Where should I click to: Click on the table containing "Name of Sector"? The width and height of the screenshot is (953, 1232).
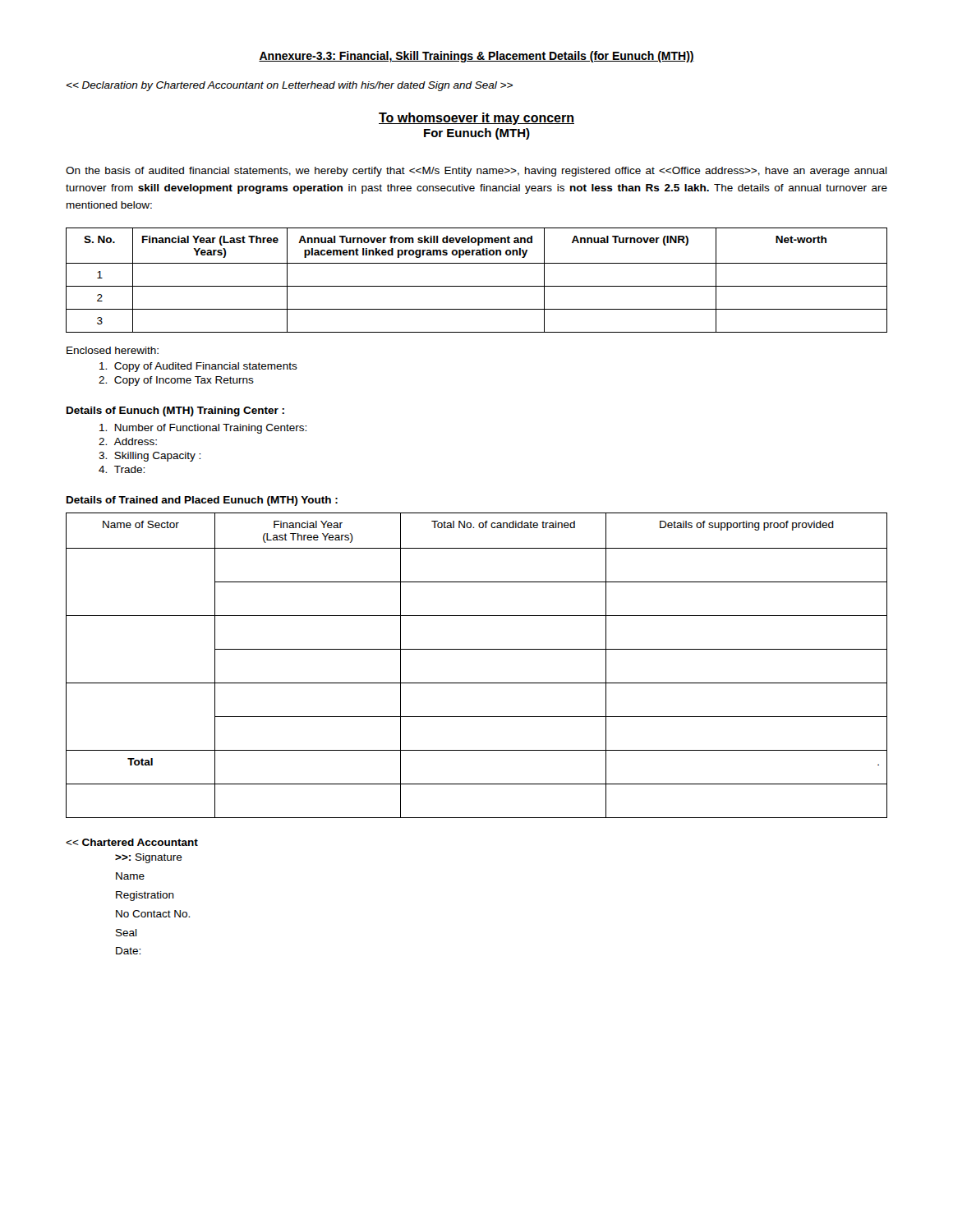pyautogui.click(x=476, y=665)
